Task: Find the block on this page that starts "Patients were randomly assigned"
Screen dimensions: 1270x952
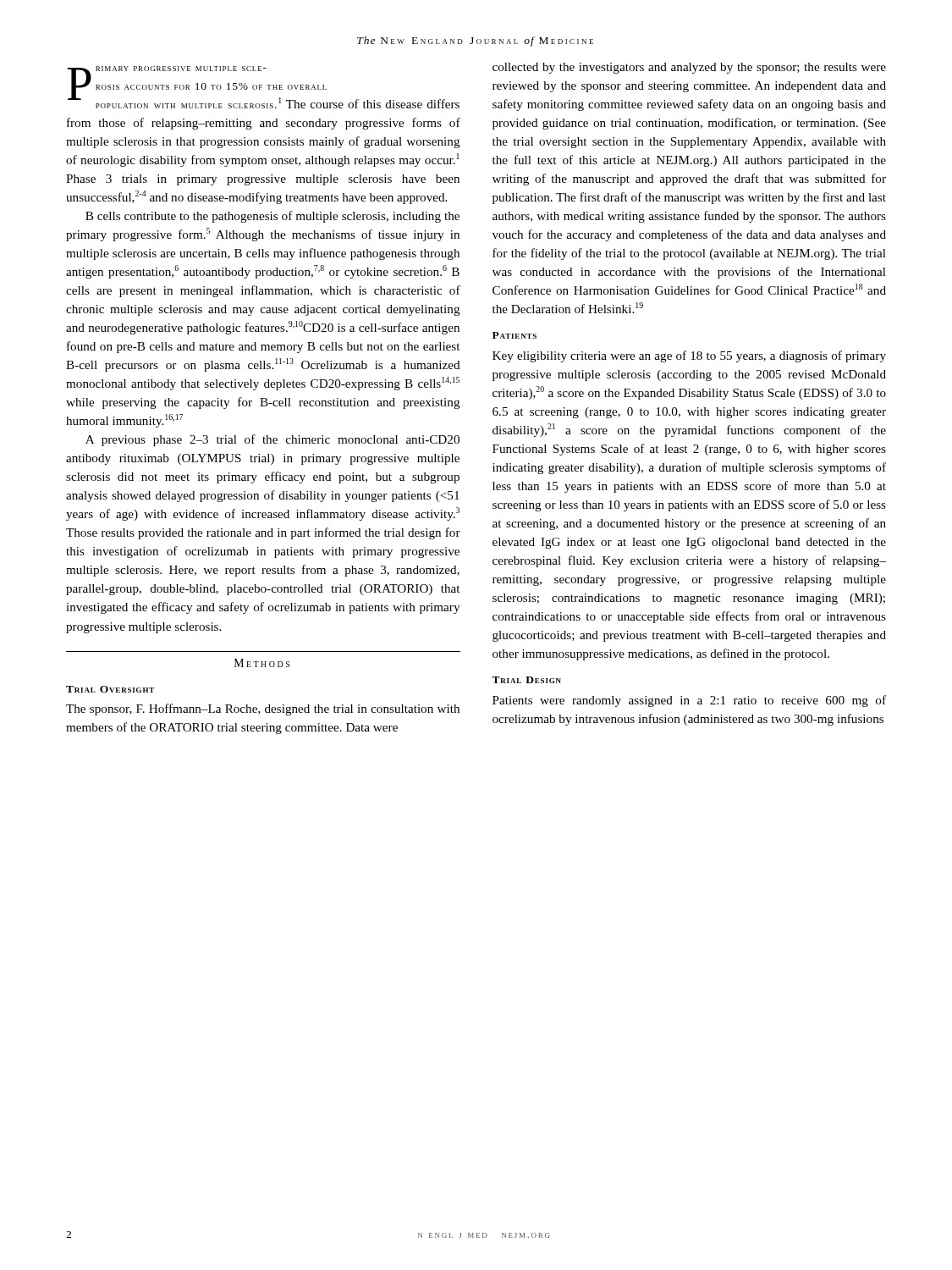Action: point(689,709)
